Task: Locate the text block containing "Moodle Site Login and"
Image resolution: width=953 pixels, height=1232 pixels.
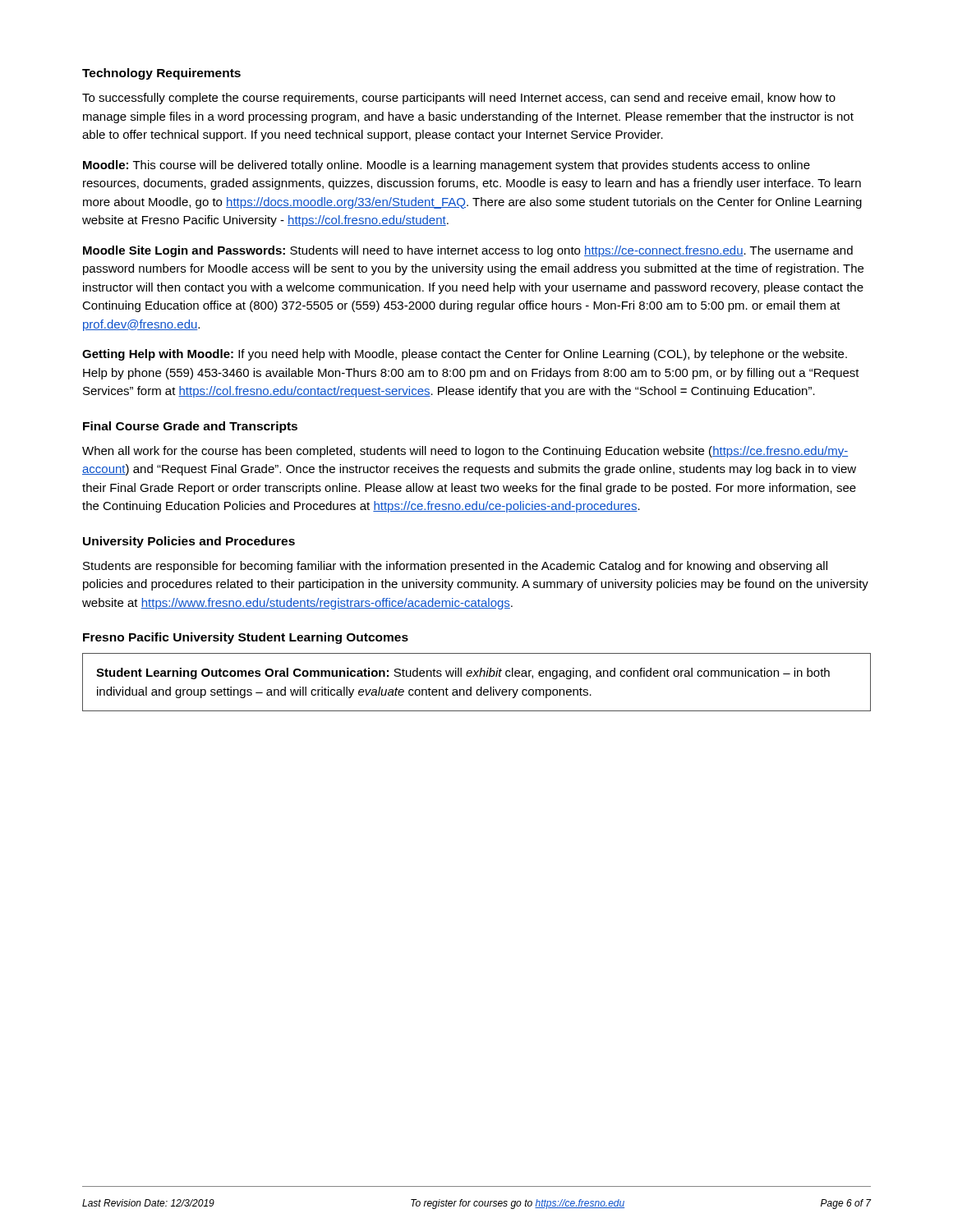Action: click(x=473, y=287)
